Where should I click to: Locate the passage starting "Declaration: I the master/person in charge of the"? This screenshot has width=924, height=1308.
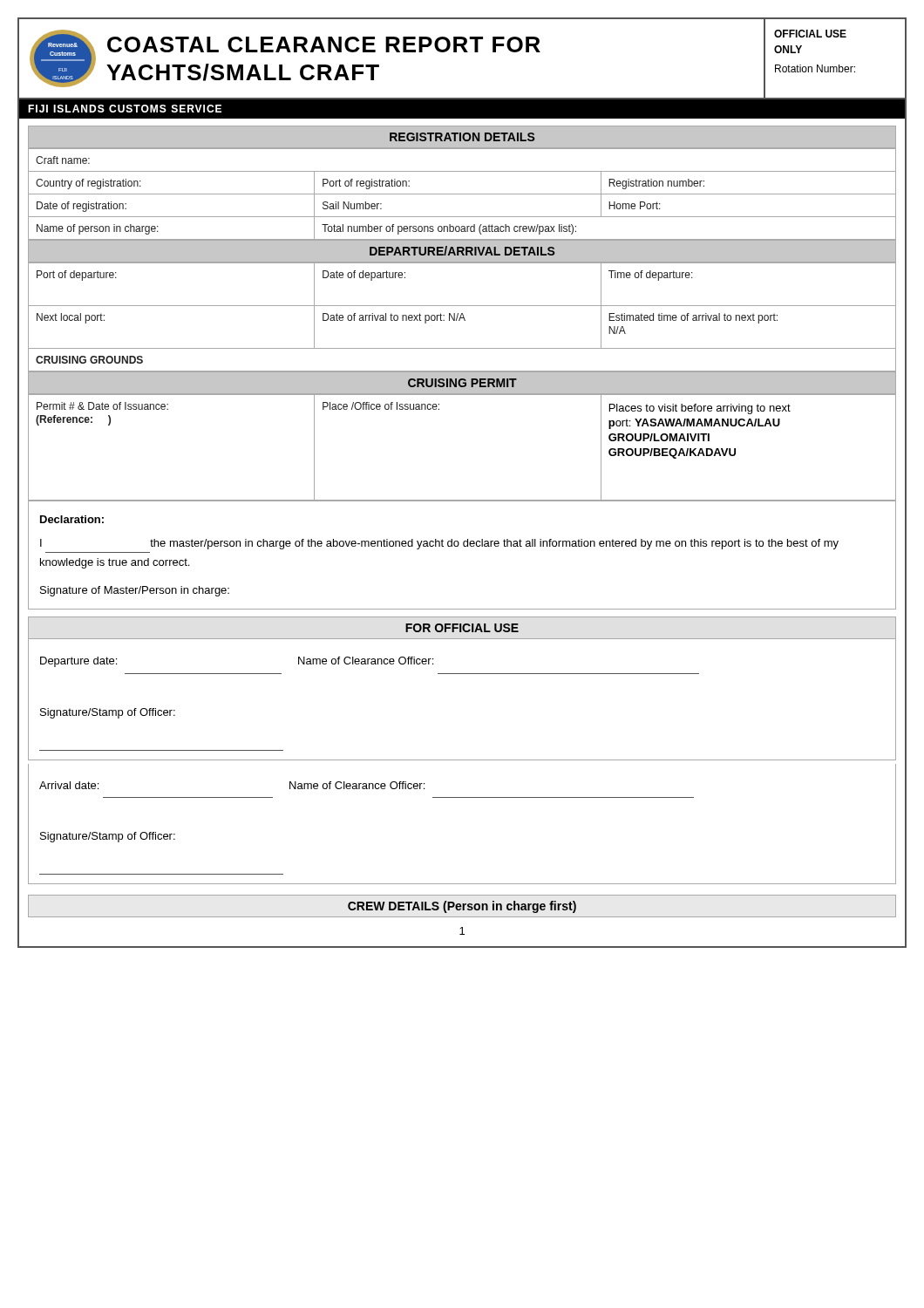462,555
